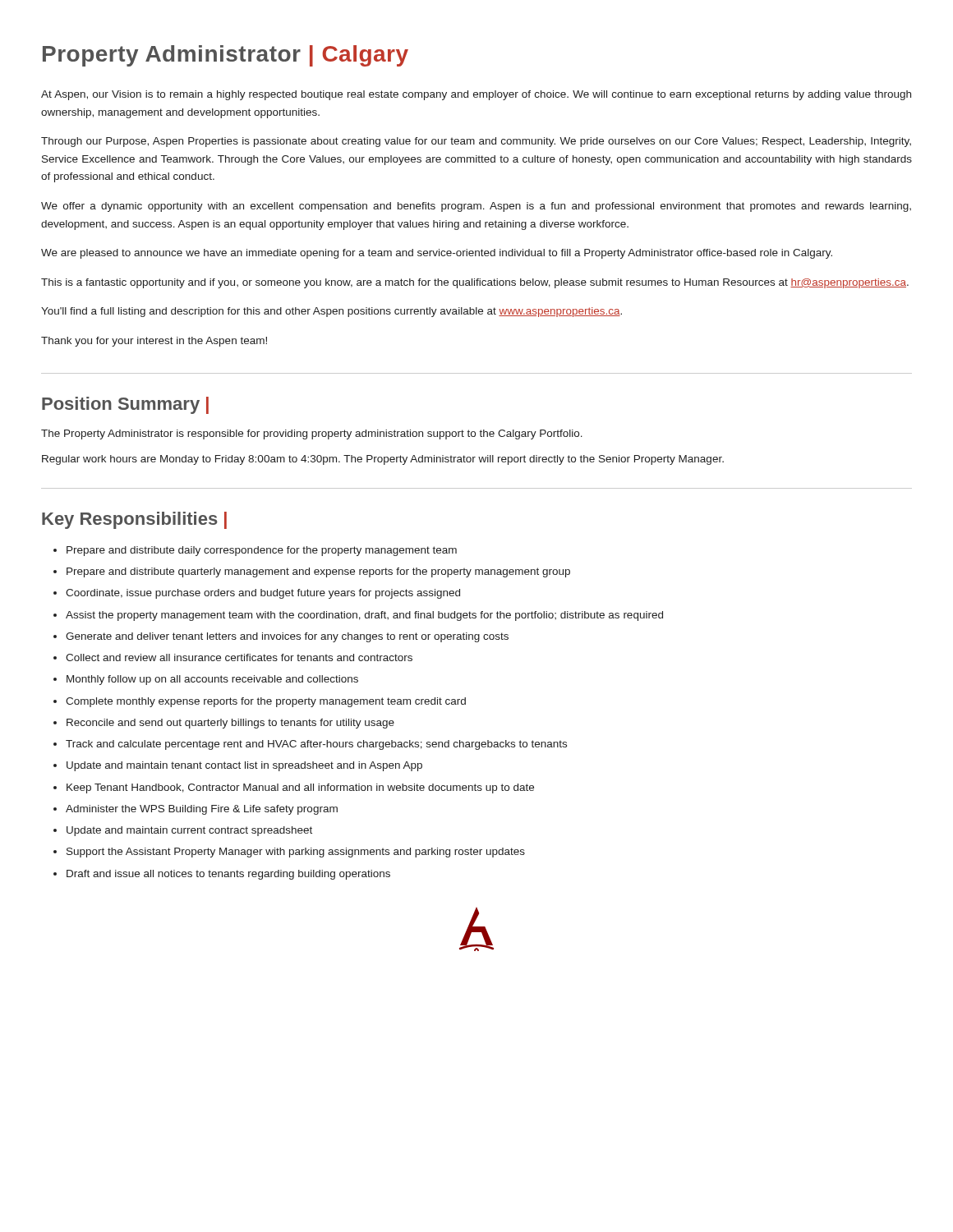Locate the block of text that opens with "We offer a"
The image size is (953, 1232).
(476, 215)
